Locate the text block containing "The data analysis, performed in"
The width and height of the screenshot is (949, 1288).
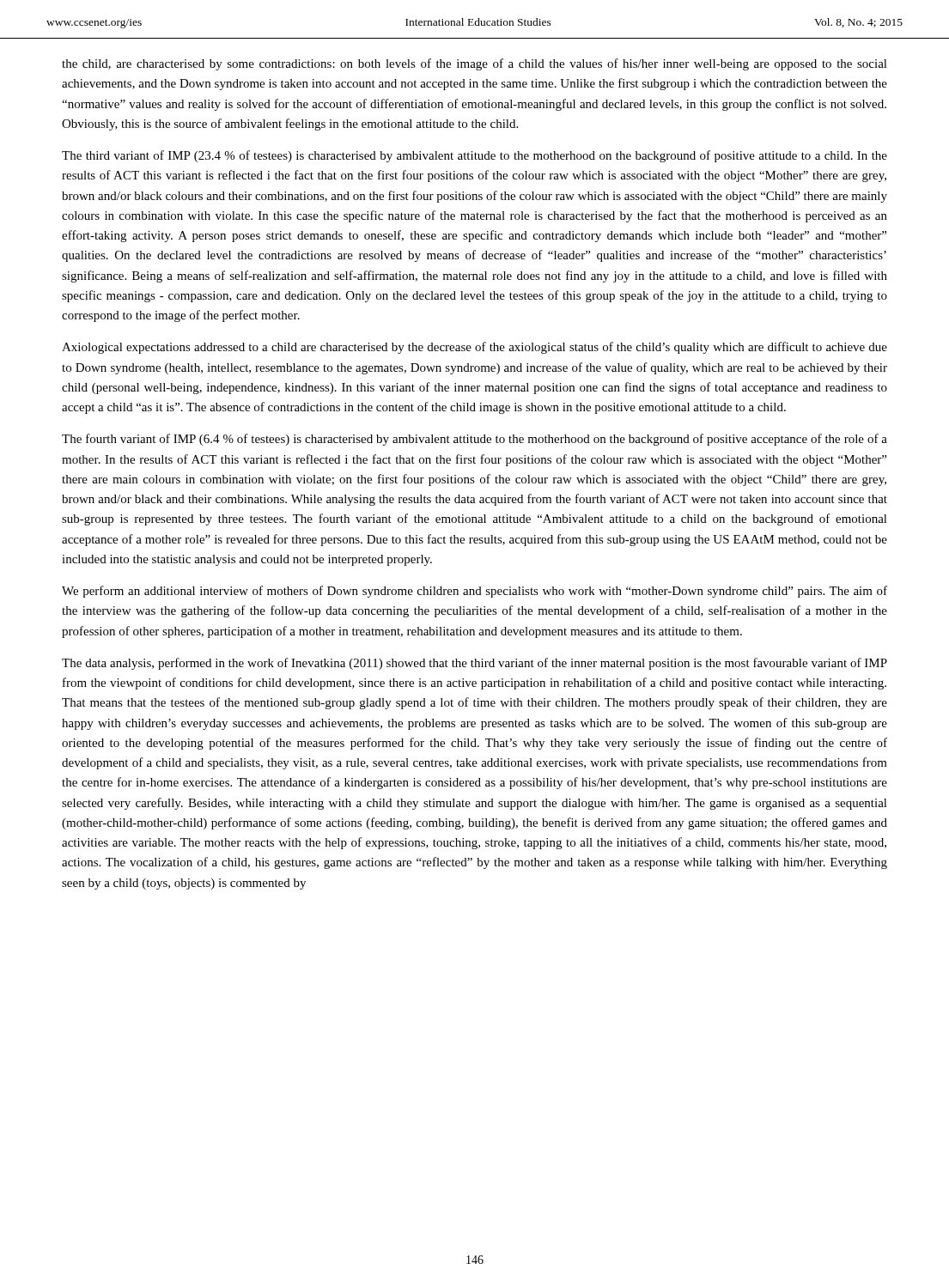474,772
